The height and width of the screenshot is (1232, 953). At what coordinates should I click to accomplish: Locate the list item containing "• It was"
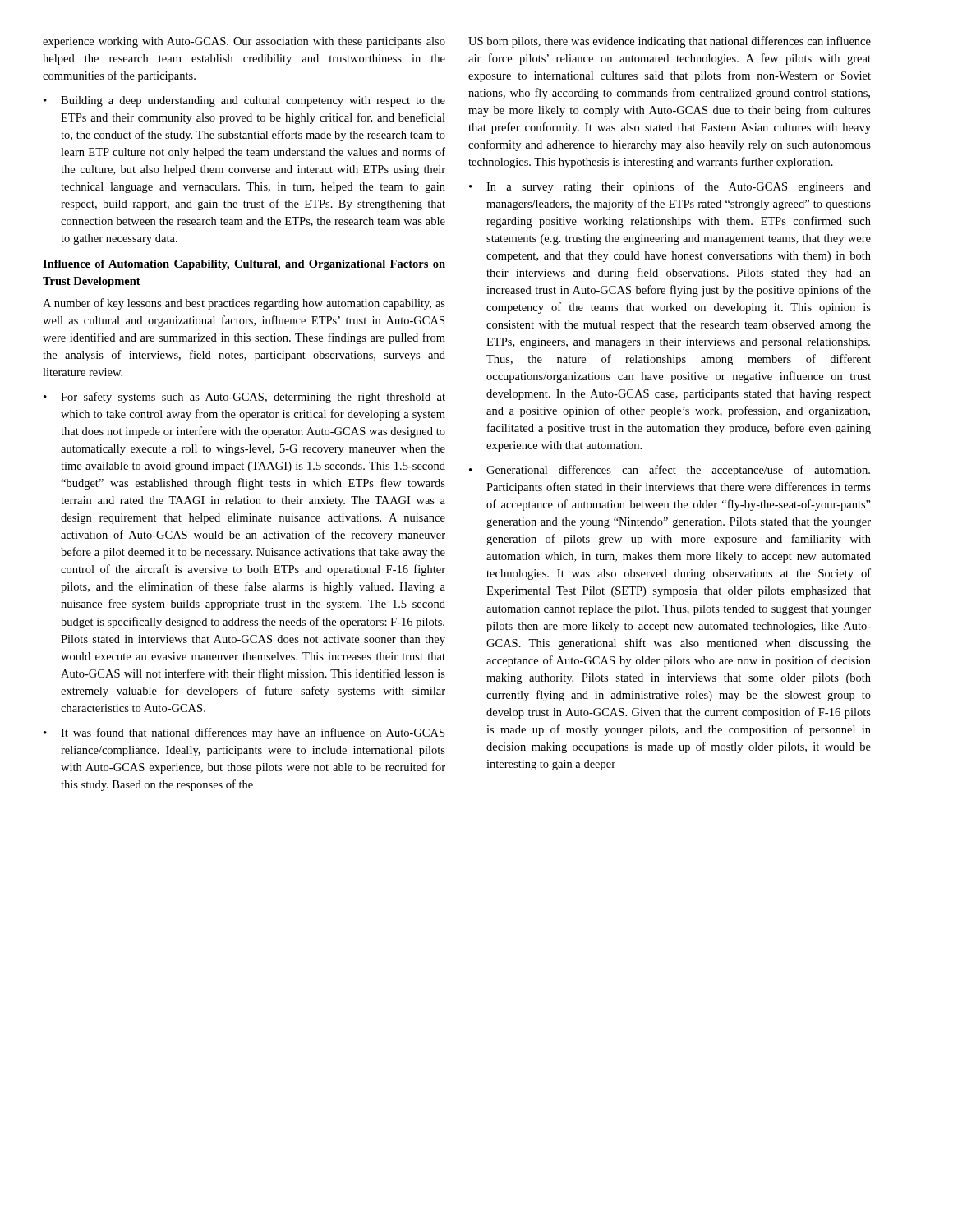(x=244, y=759)
